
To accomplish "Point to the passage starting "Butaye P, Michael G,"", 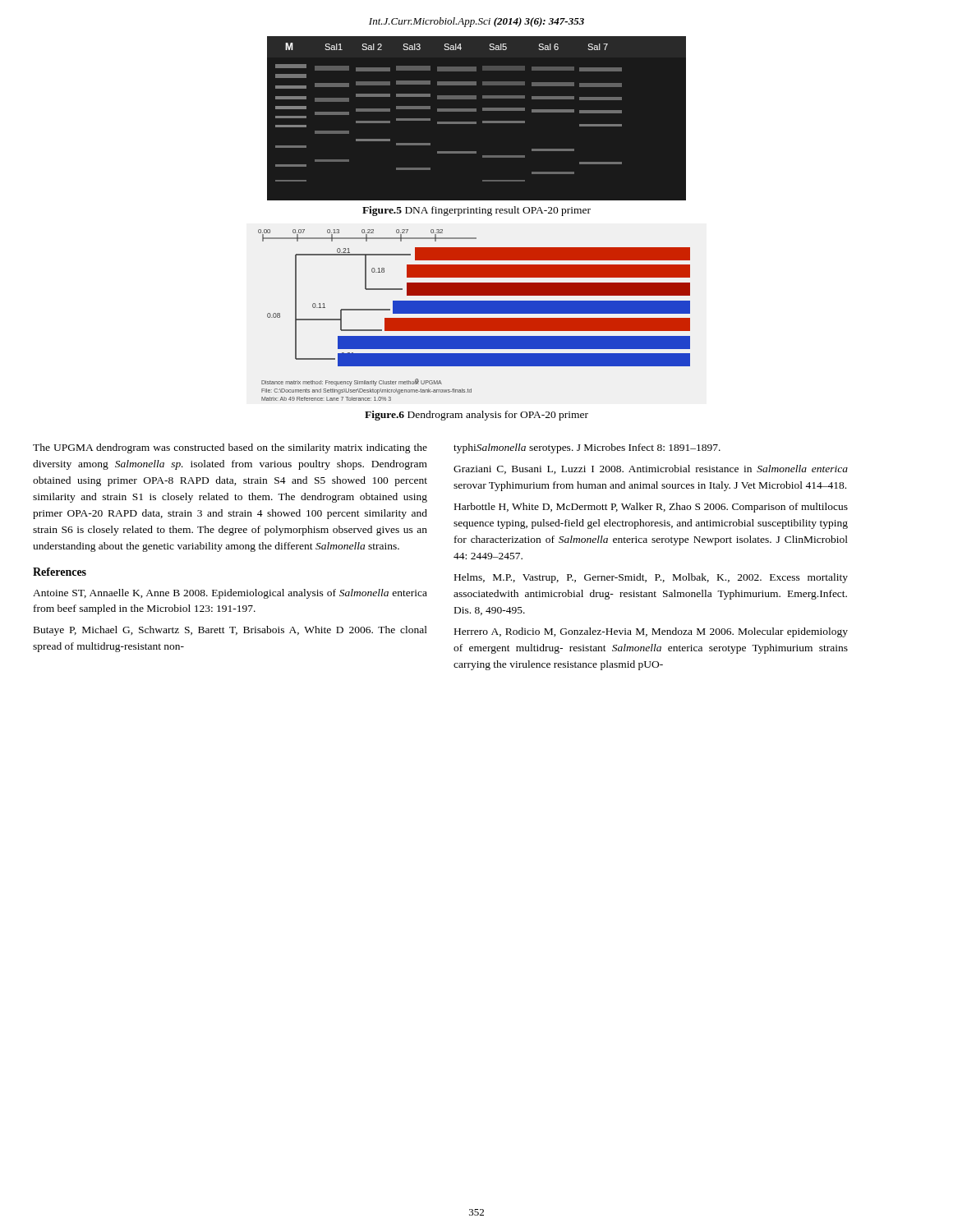I will 230,638.
